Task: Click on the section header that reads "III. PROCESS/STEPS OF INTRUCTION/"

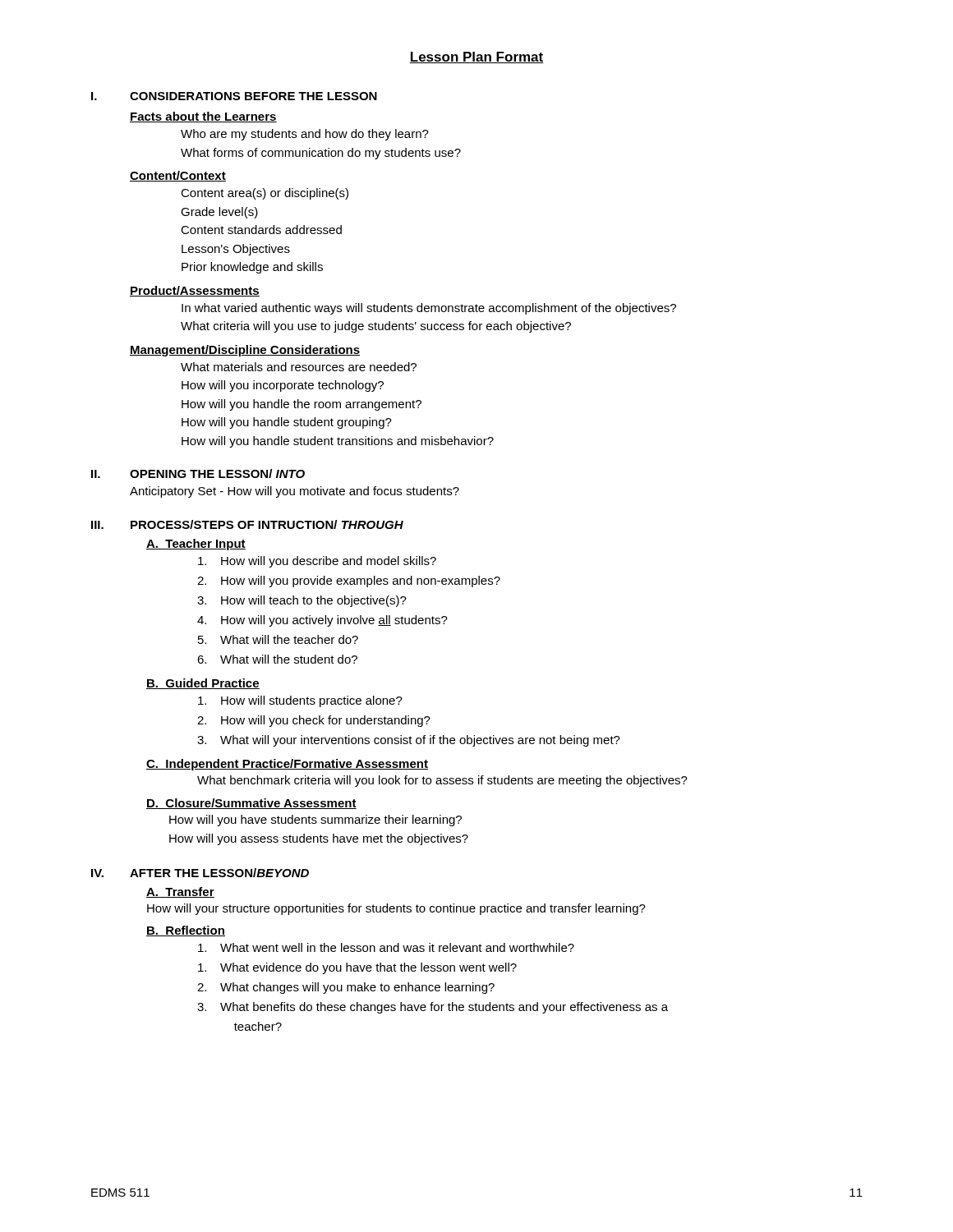Action: pyautogui.click(x=247, y=524)
